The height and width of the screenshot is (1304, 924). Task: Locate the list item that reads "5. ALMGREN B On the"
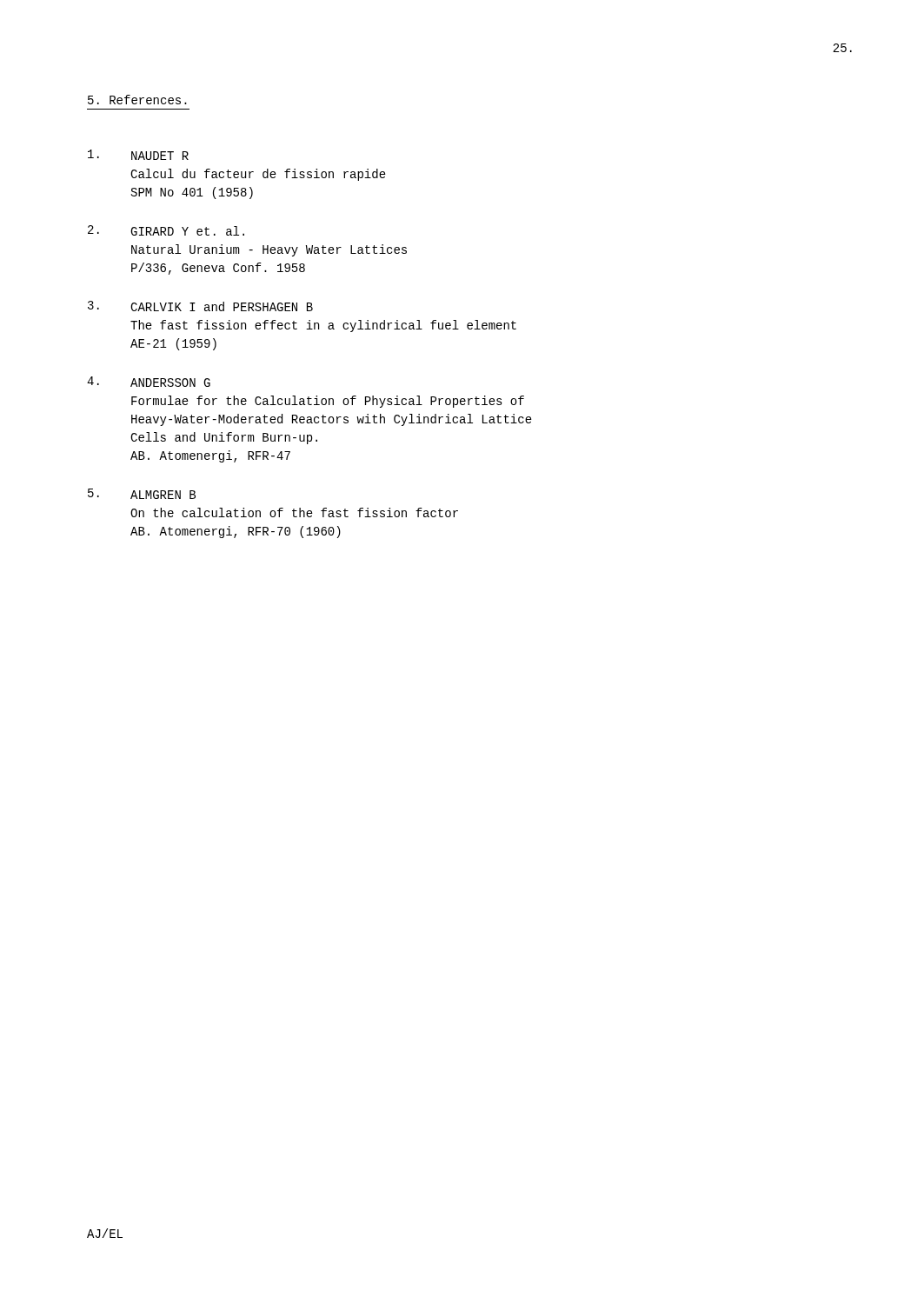tap(273, 514)
